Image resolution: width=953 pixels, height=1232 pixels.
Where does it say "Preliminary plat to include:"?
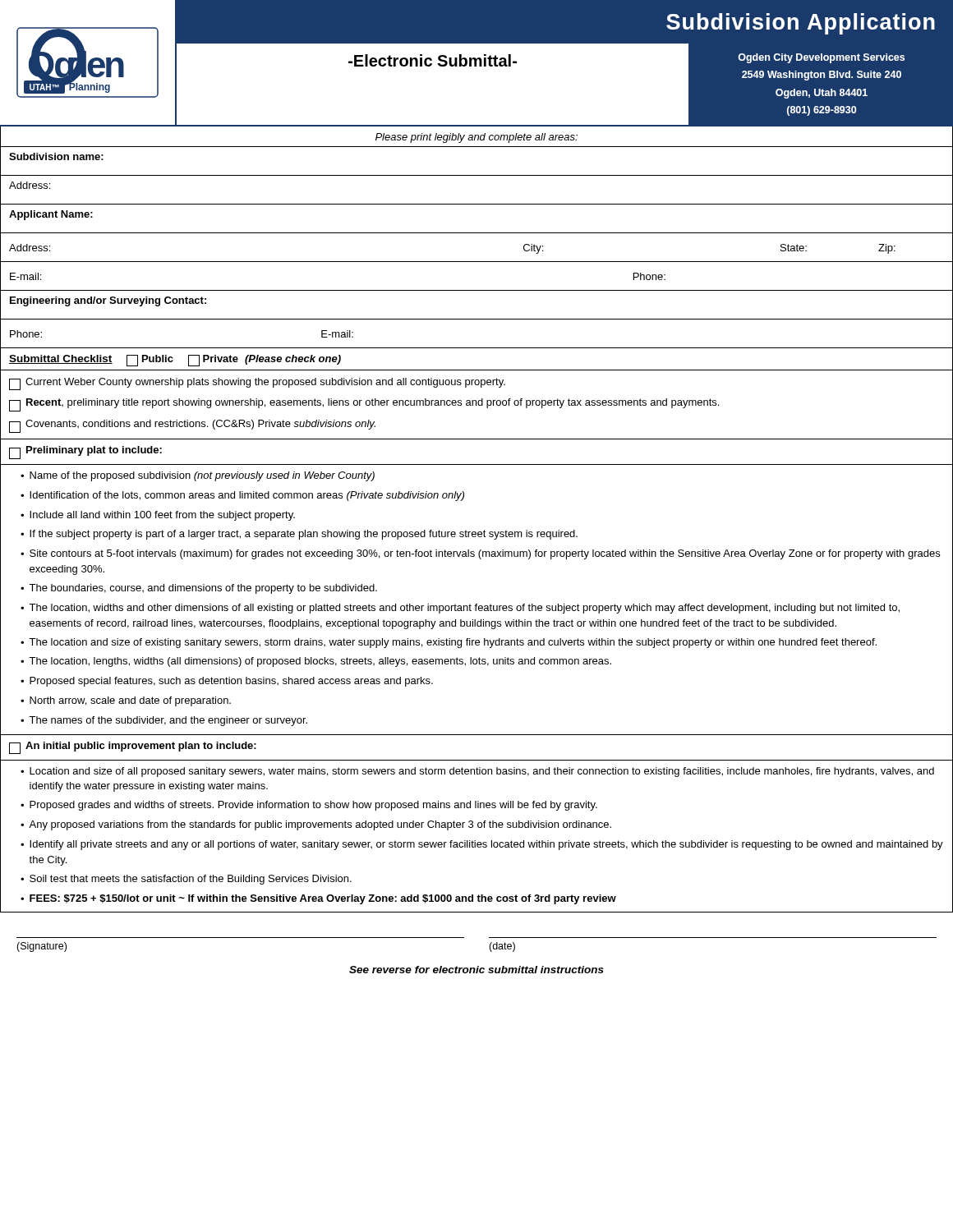coord(86,452)
